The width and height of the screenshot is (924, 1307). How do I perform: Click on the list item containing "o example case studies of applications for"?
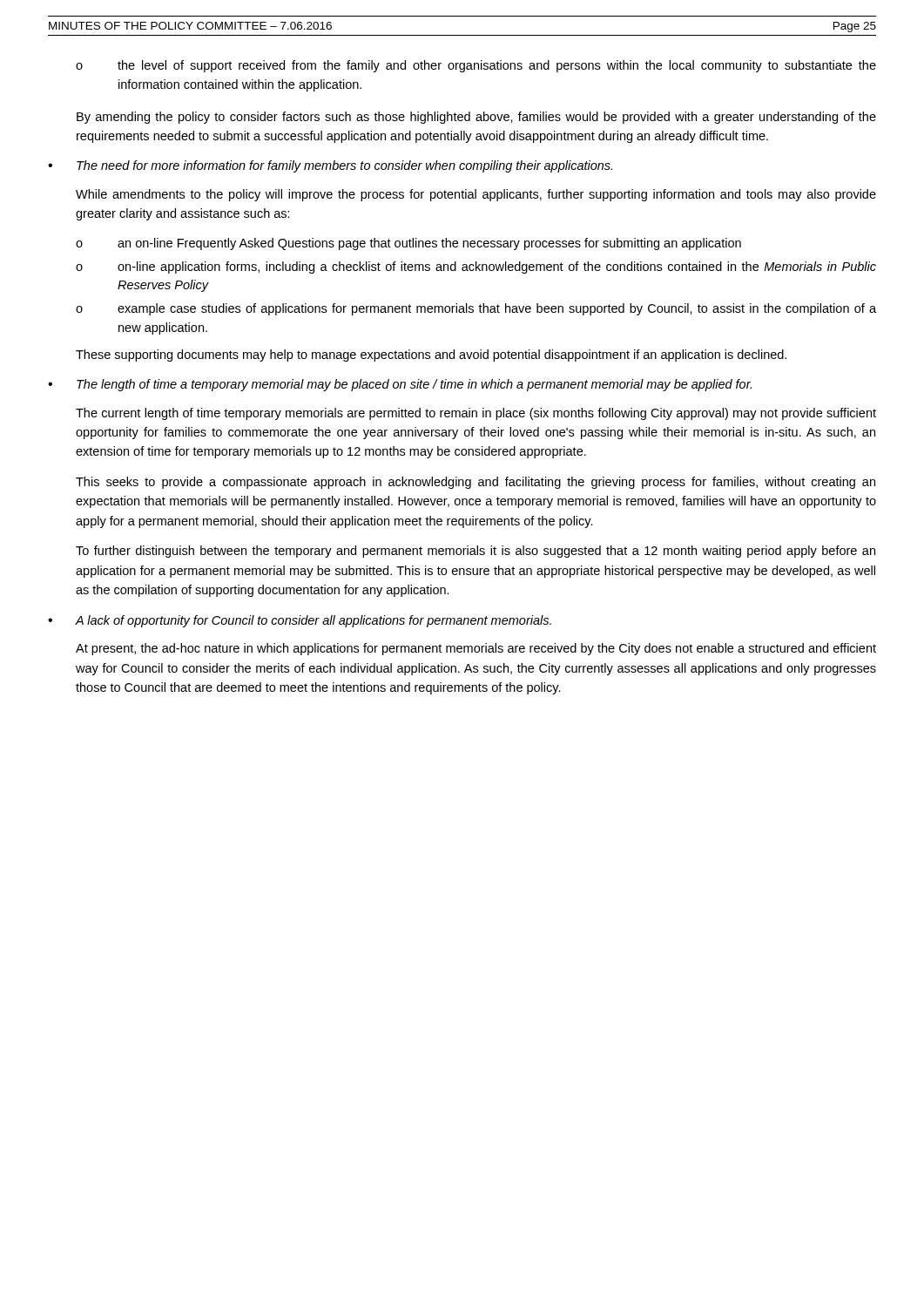coord(476,319)
